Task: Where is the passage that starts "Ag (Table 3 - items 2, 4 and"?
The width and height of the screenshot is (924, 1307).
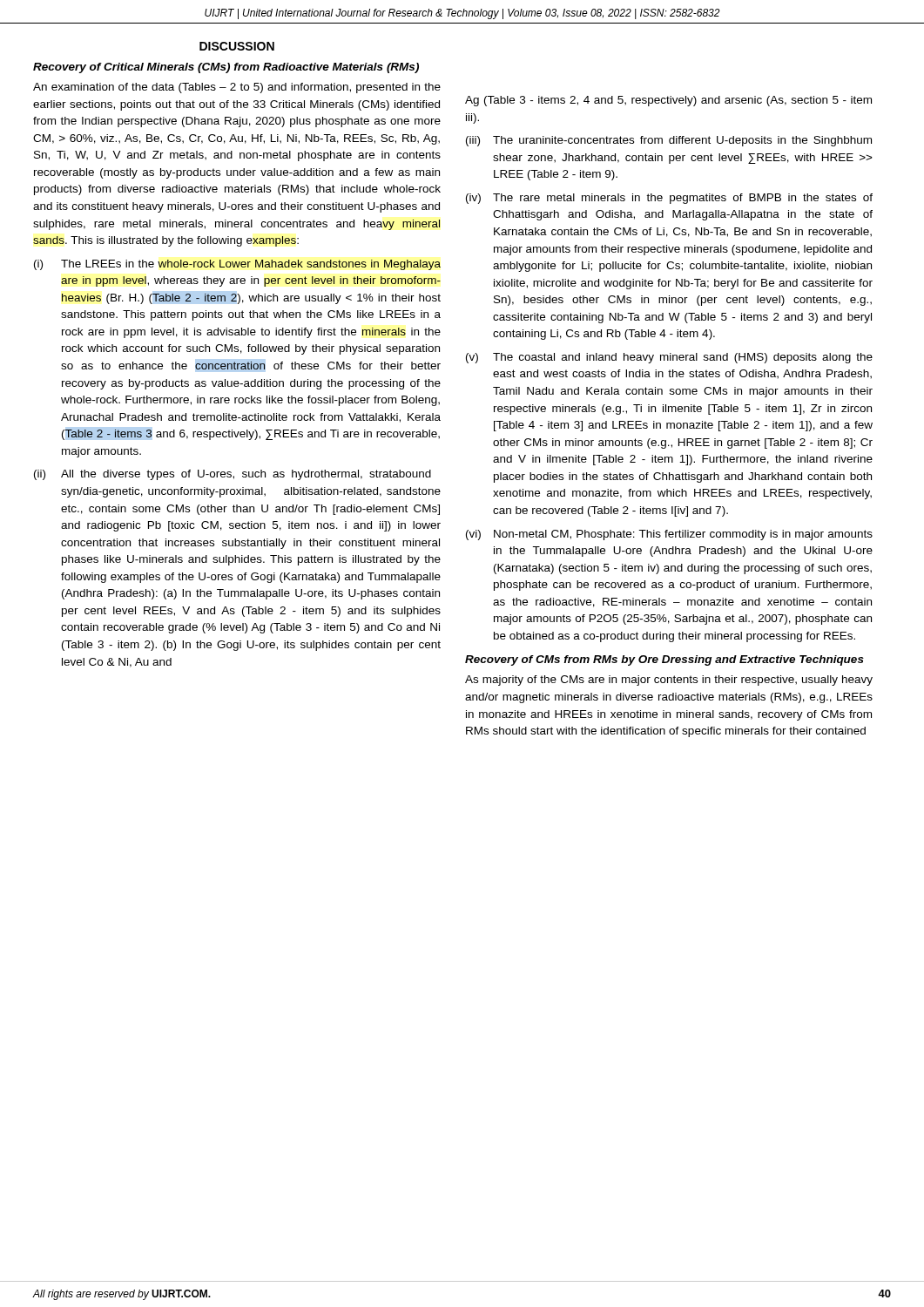Action: click(669, 108)
